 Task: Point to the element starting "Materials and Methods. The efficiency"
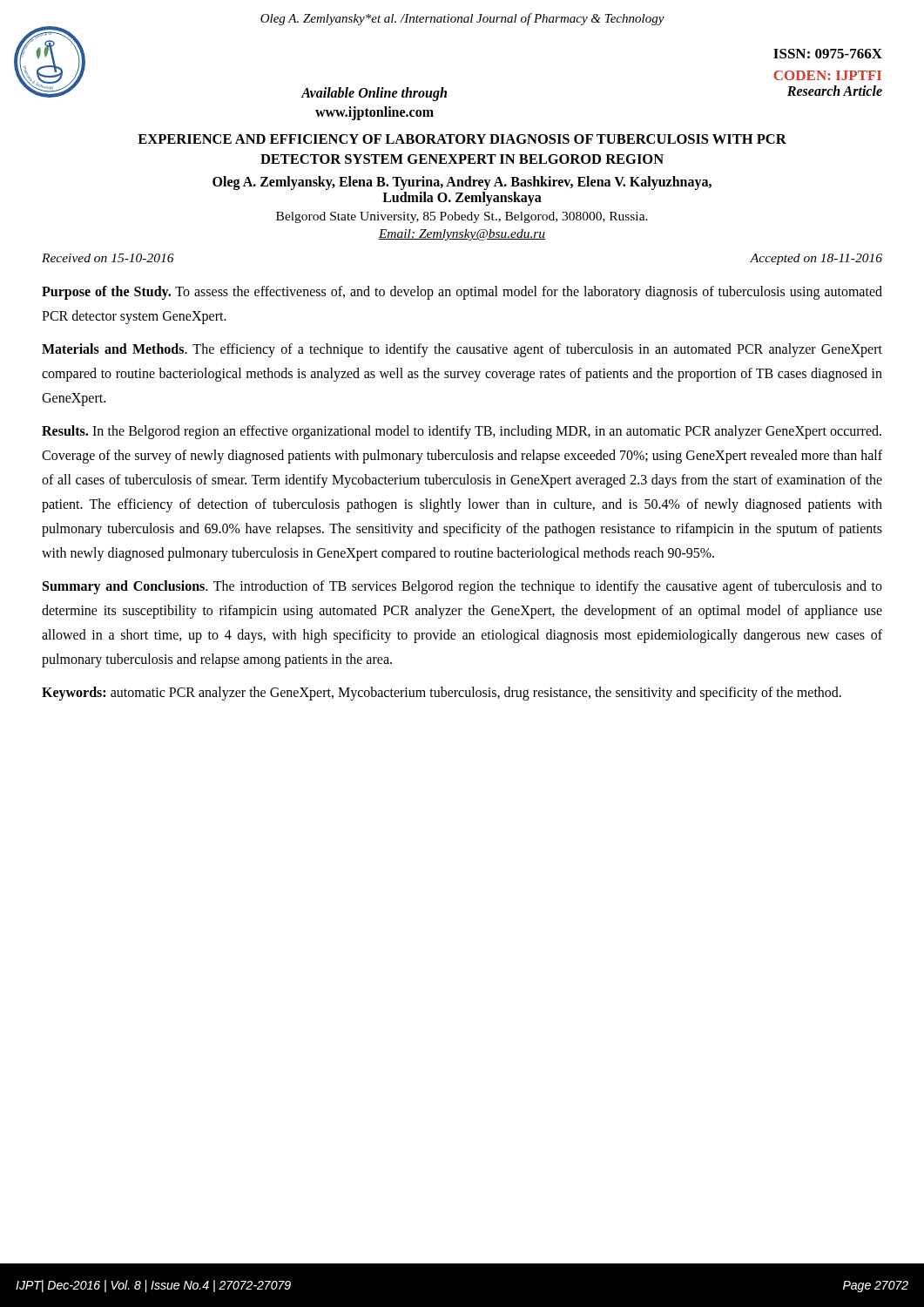(462, 374)
